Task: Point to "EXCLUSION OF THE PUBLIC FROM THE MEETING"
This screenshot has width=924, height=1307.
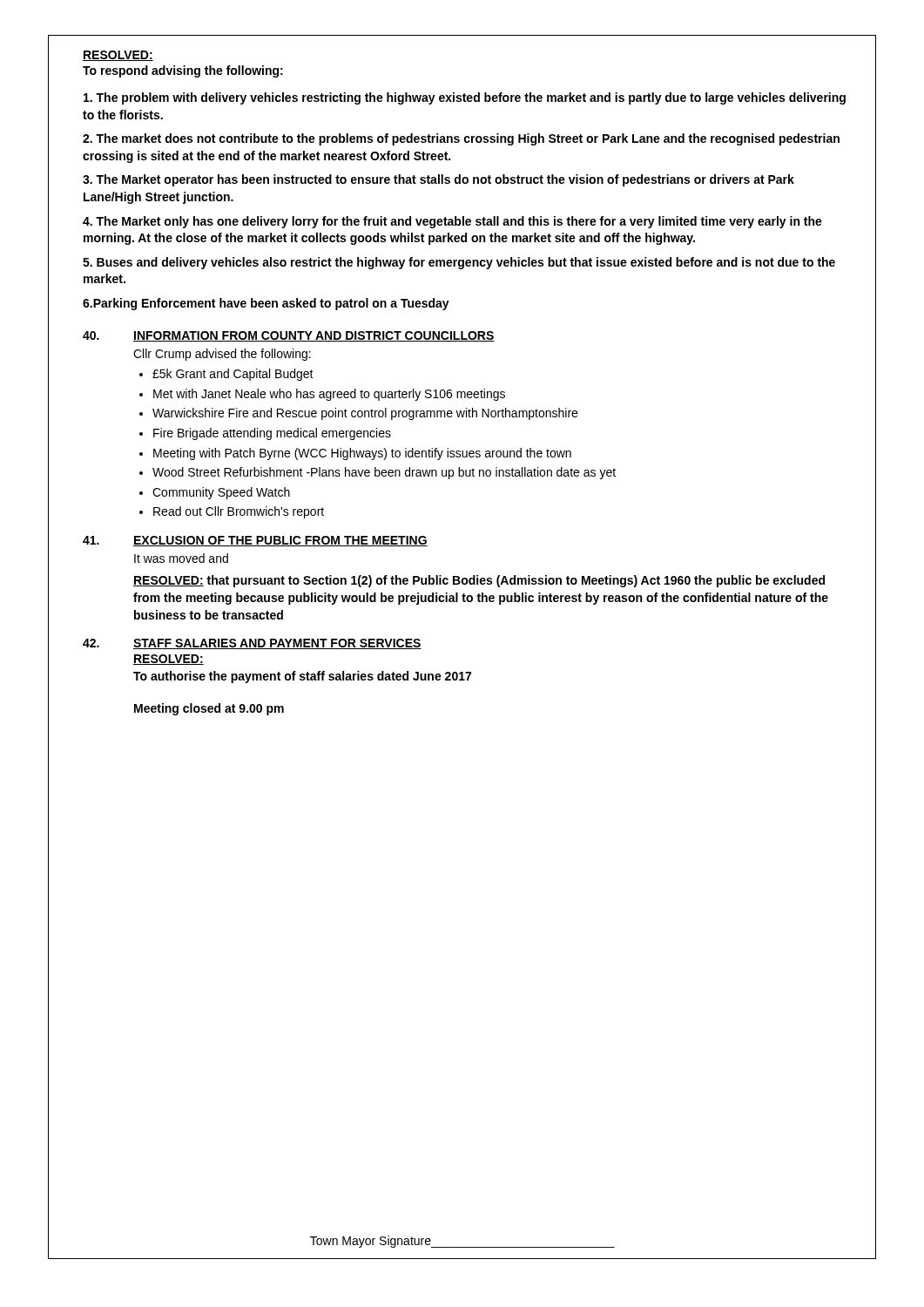Action: (x=280, y=540)
